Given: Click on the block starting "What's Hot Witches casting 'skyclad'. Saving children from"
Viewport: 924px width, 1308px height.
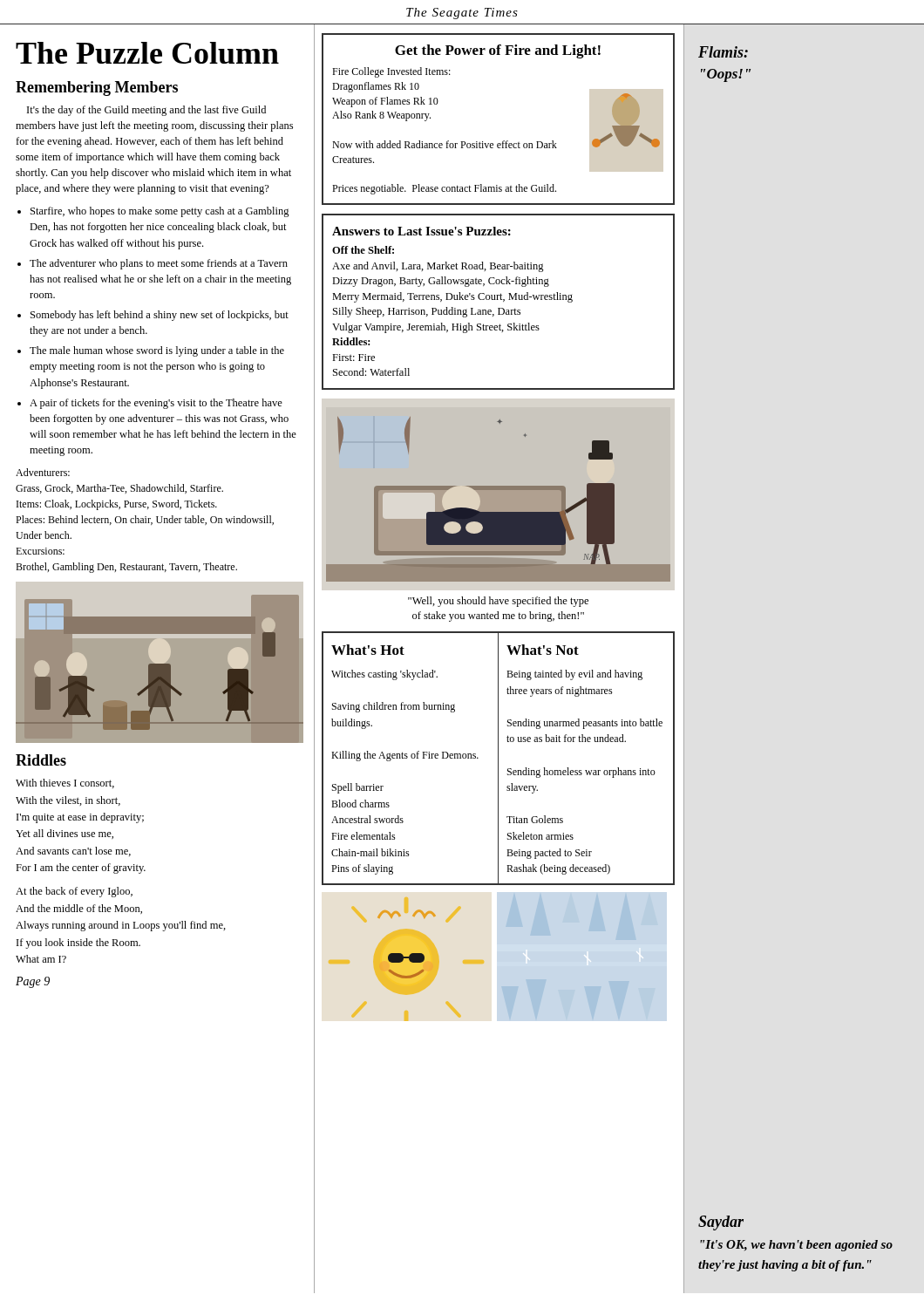Looking at the screenshot, I should (x=411, y=757).
